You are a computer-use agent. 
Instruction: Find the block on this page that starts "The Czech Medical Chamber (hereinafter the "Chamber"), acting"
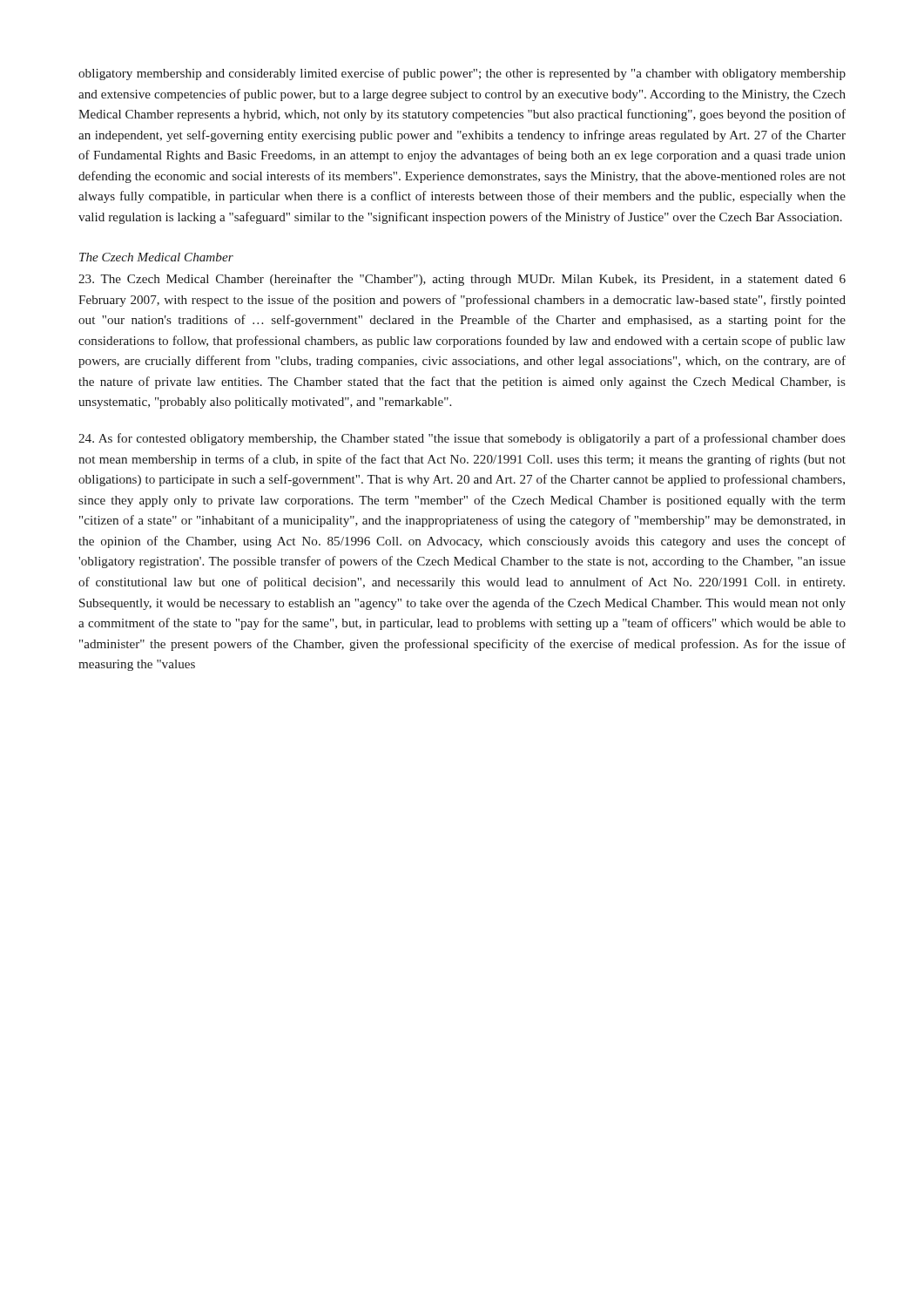click(462, 340)
